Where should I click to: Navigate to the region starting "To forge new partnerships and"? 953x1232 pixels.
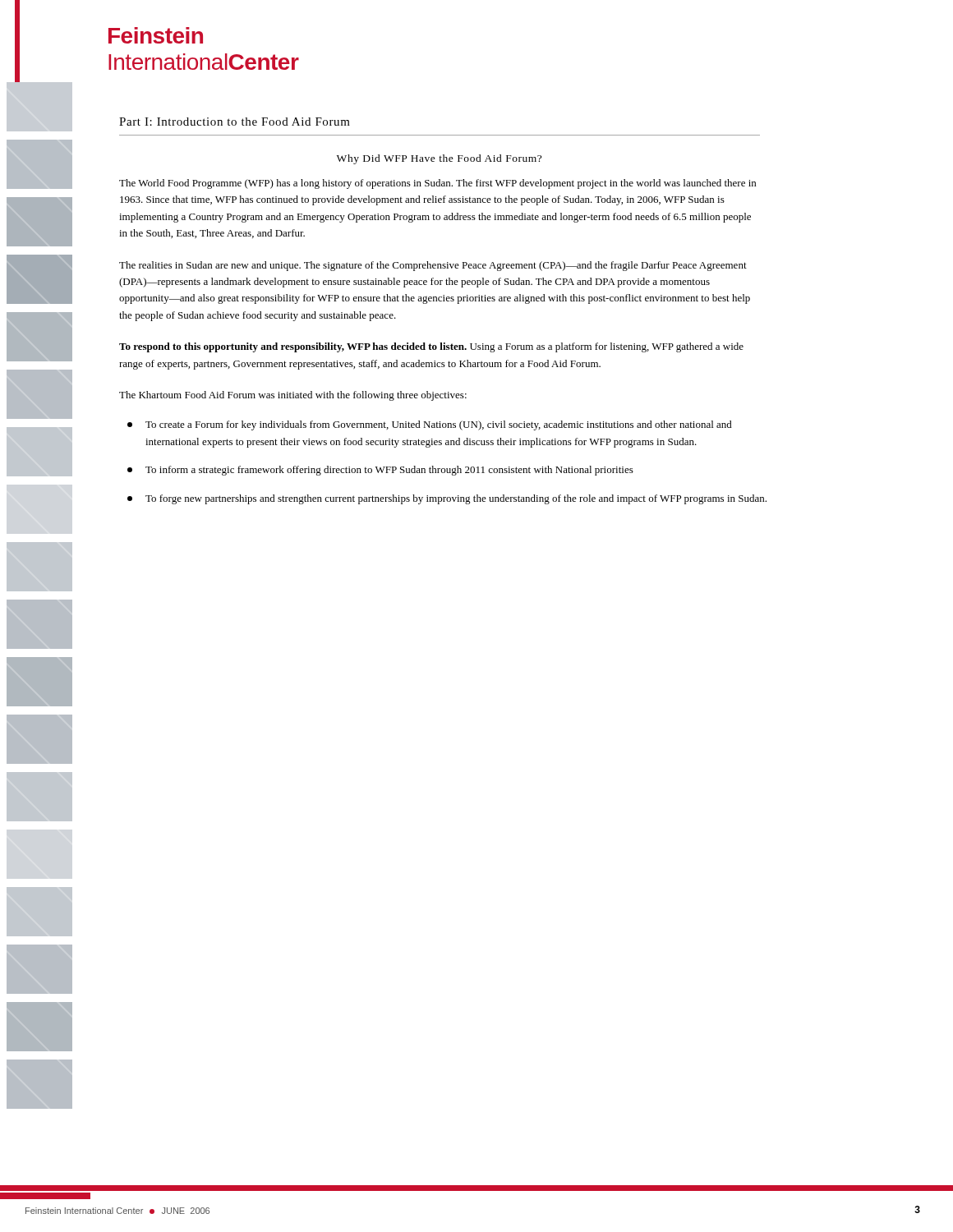[447, 498]
